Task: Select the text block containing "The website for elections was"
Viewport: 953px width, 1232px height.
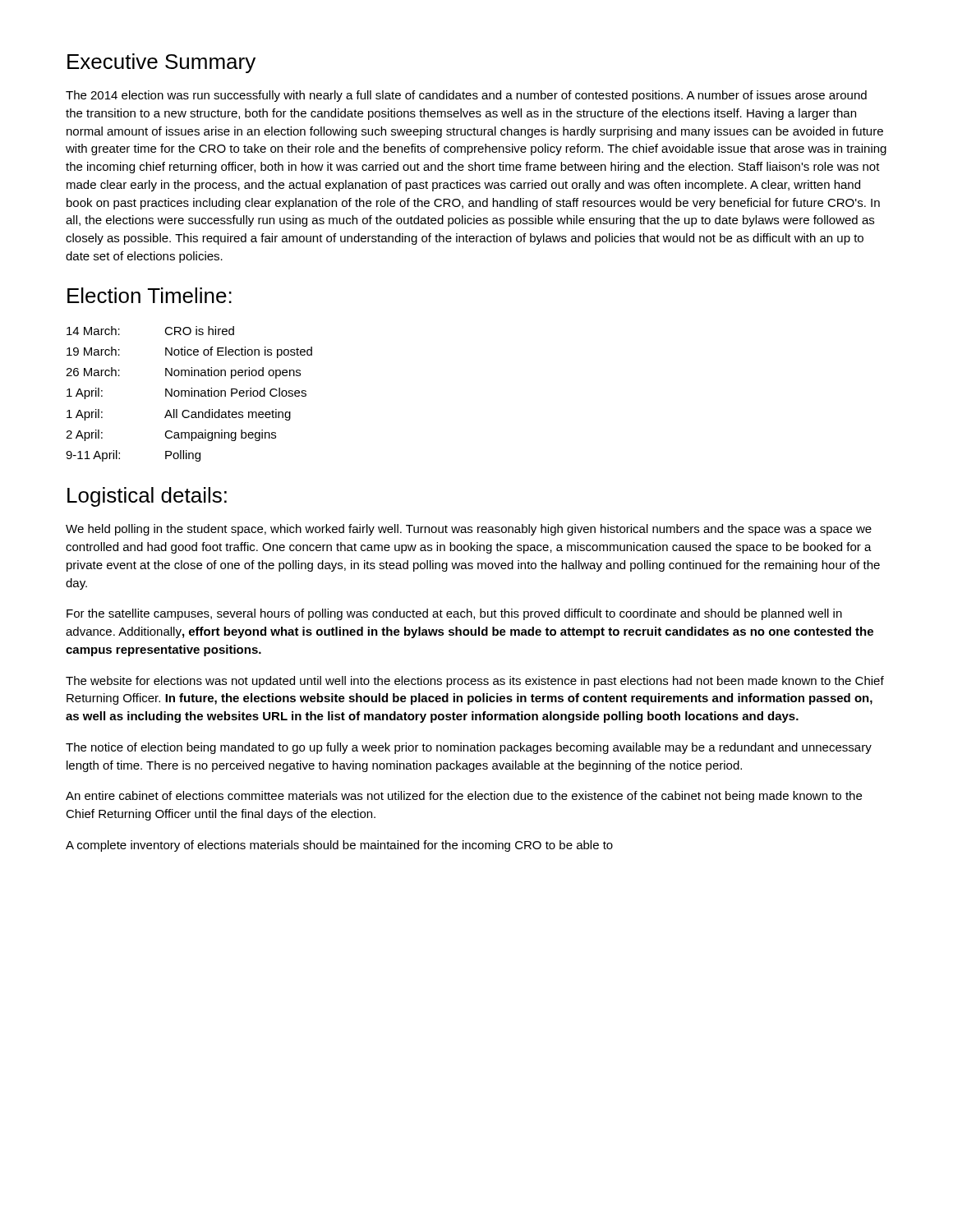Action: (x=476, y=698)
